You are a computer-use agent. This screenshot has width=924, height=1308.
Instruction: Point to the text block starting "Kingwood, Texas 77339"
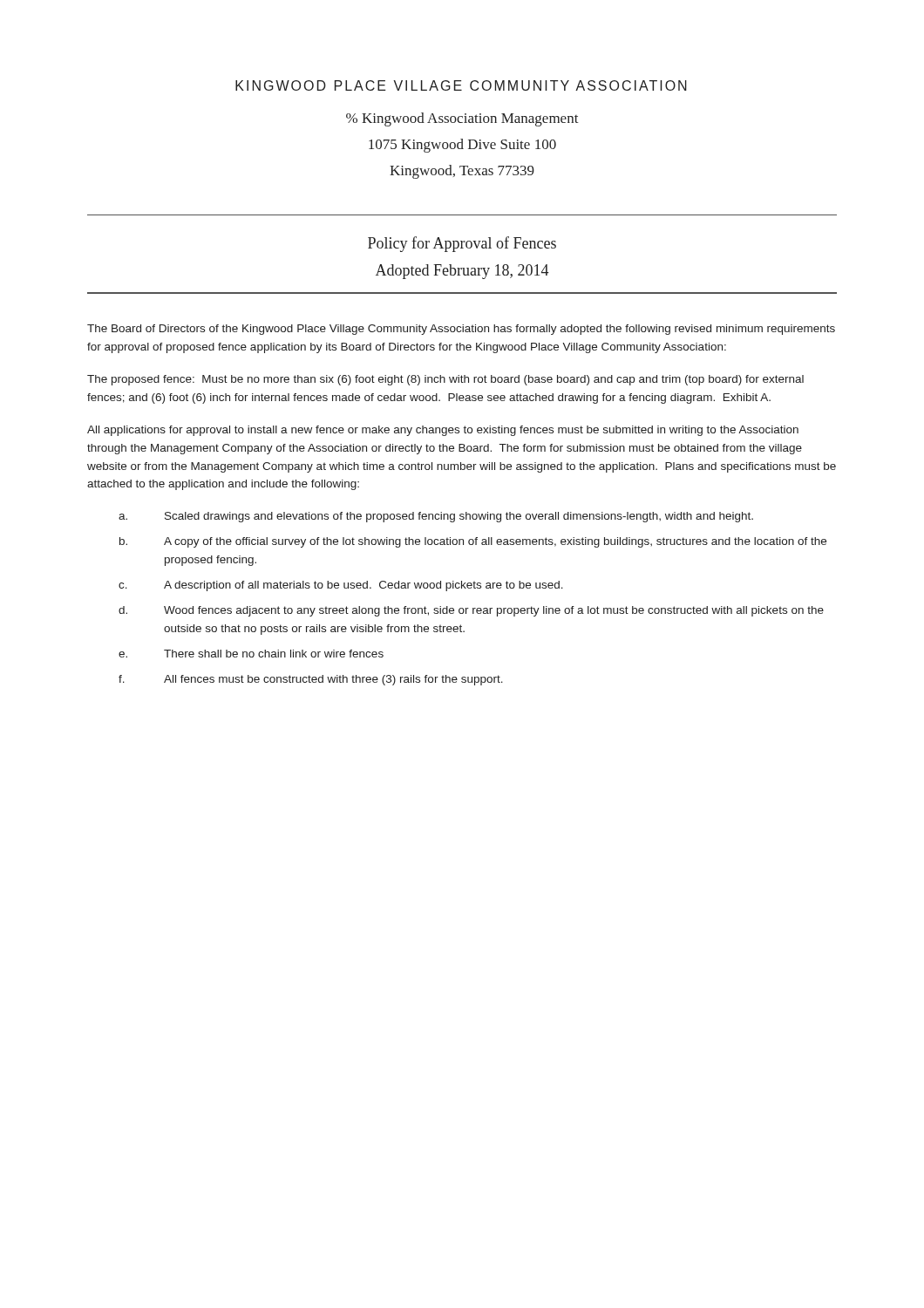pyautogui.click(x=462, y=171)
